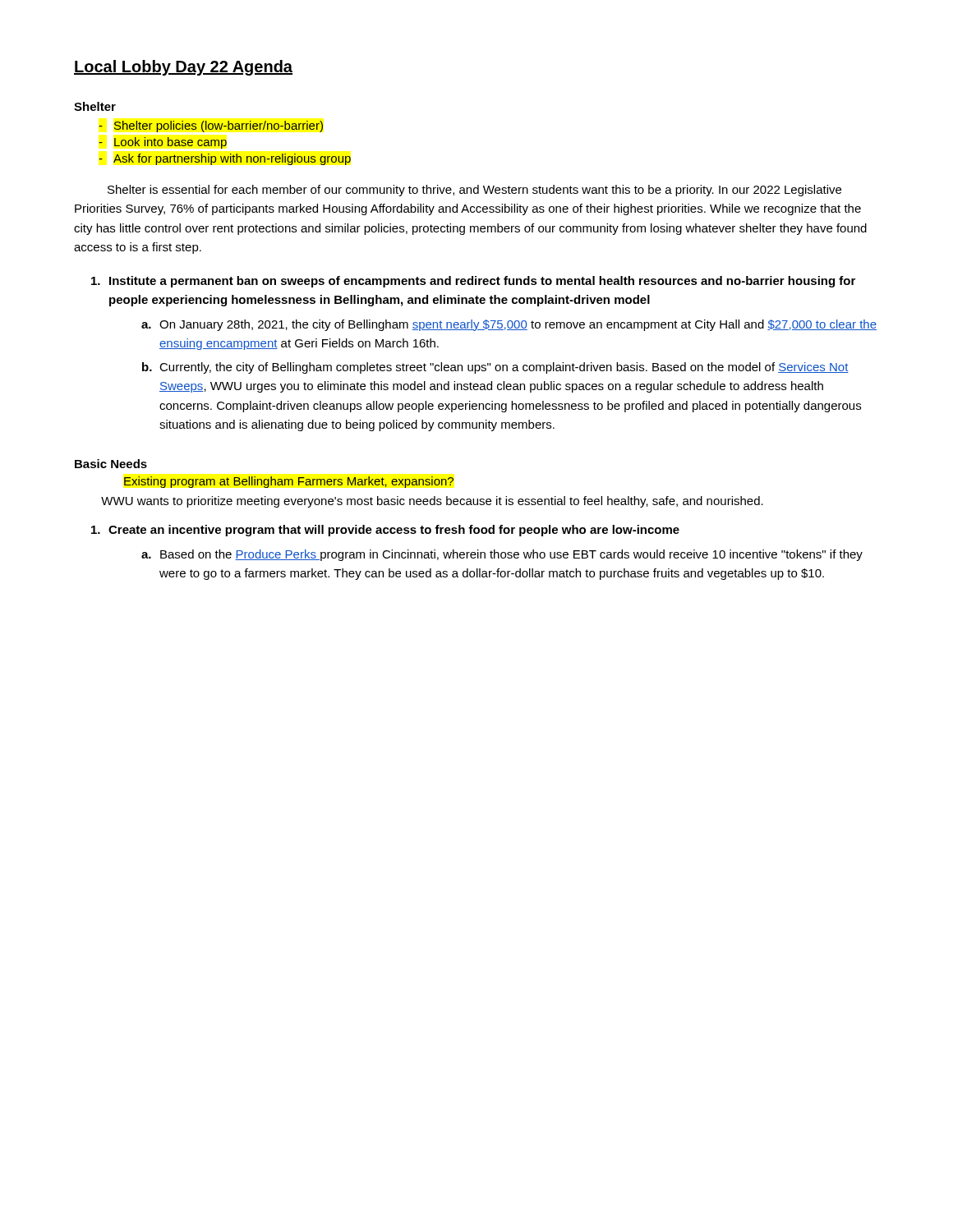Click the passage that begins "b. Currently, the"
Viewport: 953px width, 1232px height.
510,395
